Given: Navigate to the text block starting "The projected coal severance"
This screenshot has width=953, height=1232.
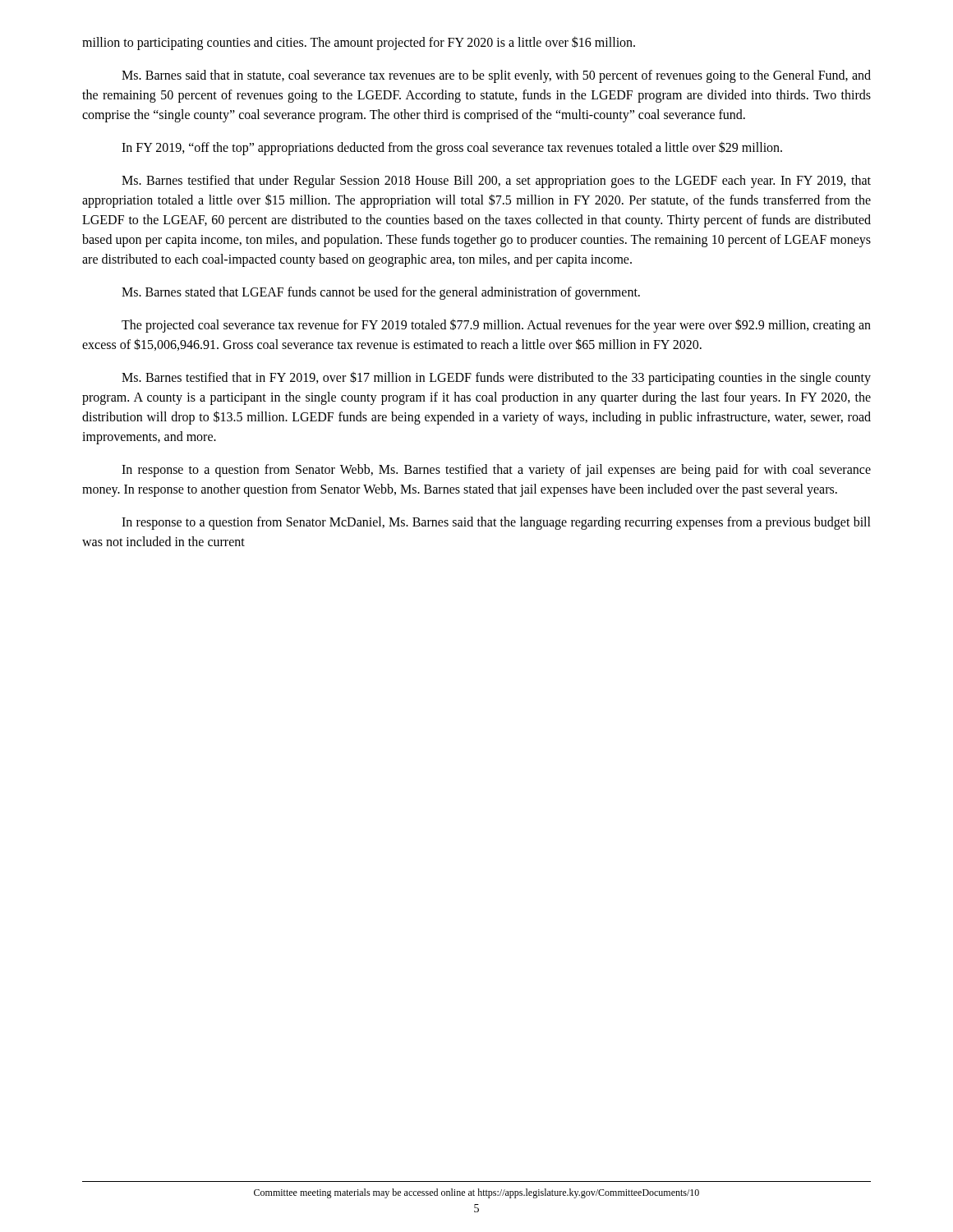Looking at the screenshot, I should [476, 335].
